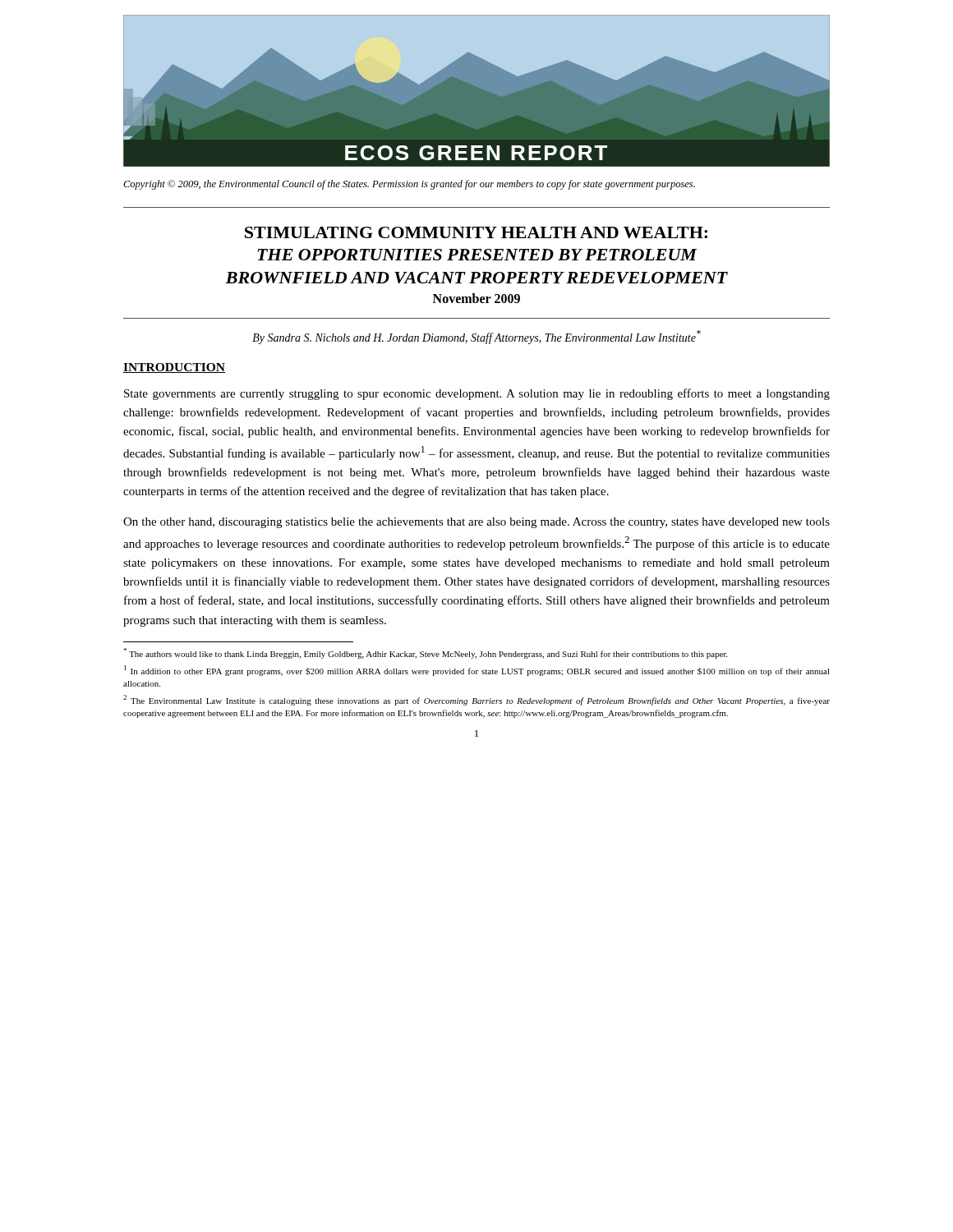Screen dimensions: 1232x953
Task: Find the text starting "State governments are currently struggling to"
Action: (476, 442)
